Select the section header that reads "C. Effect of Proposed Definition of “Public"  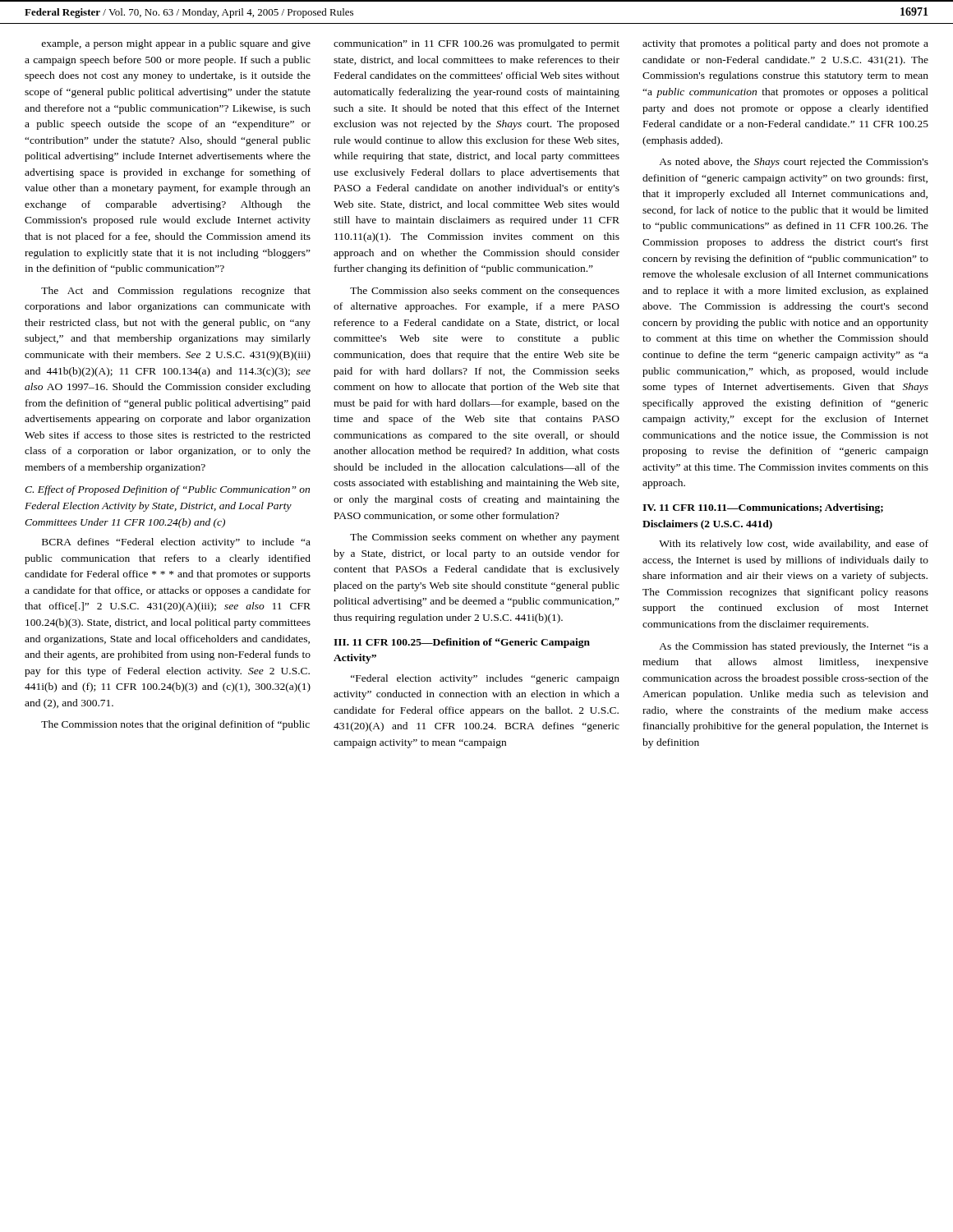click(168, 506)
